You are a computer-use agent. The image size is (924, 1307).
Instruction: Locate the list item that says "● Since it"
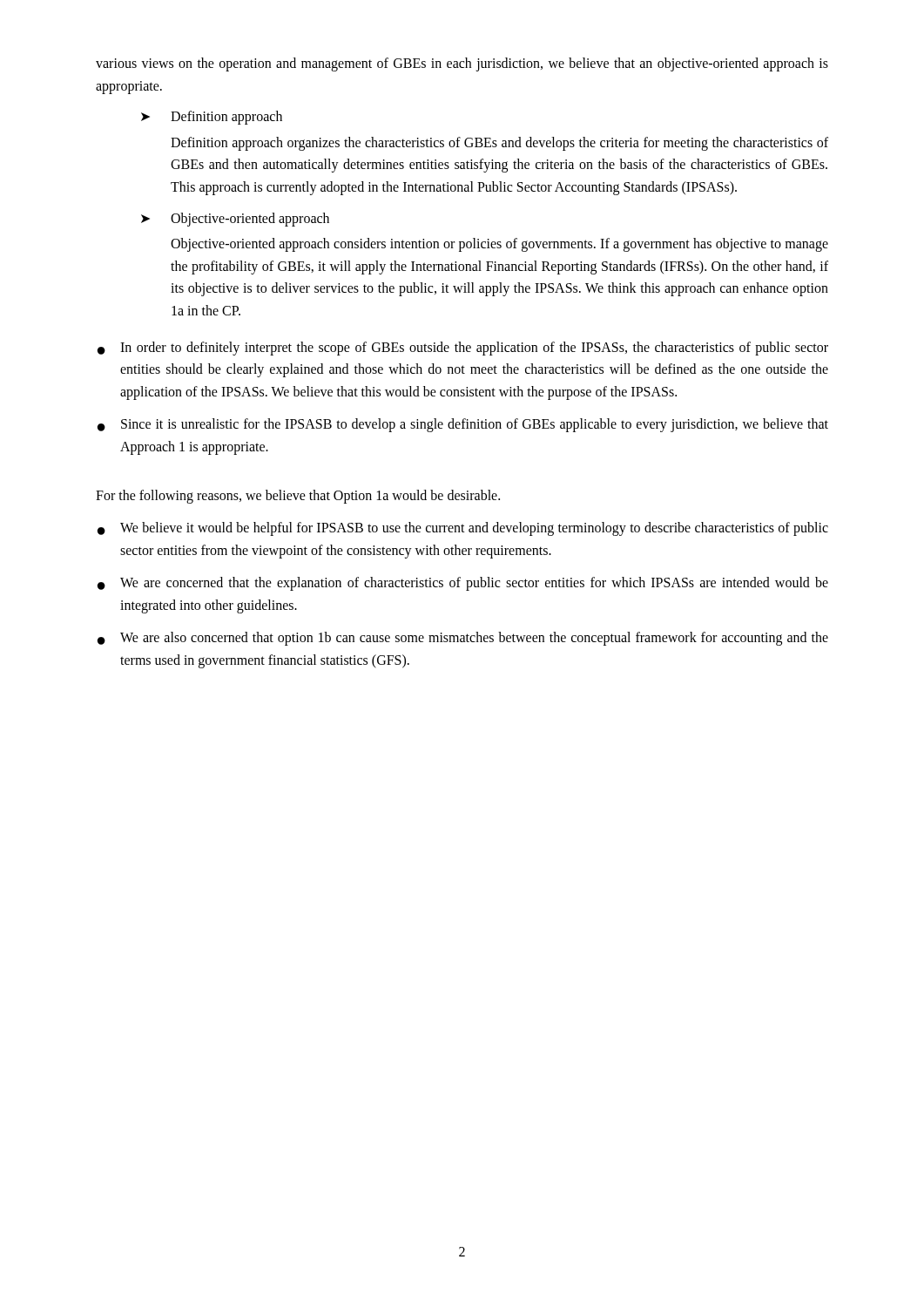tap(462, 436)
